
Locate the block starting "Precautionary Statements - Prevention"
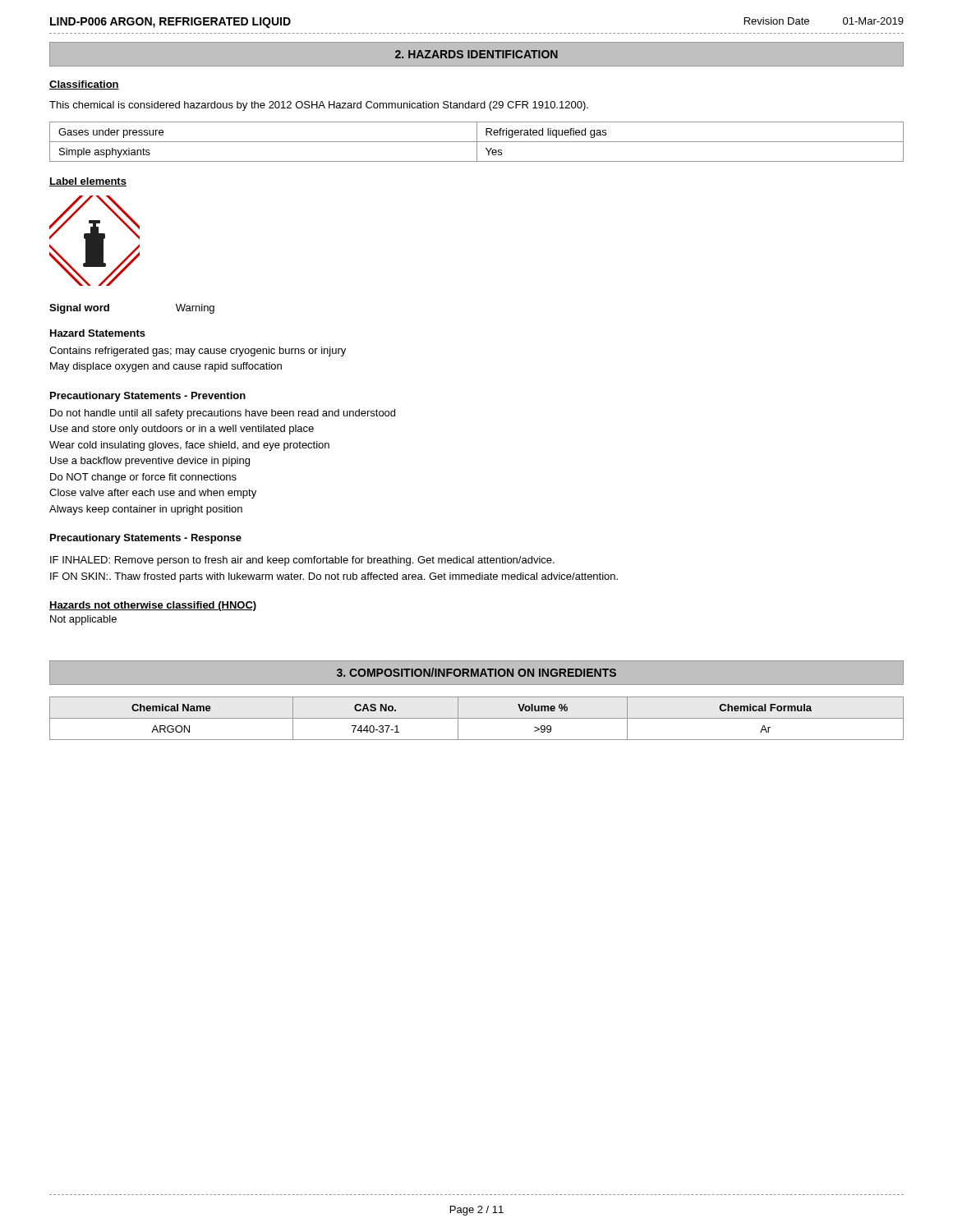[x=148, y=395]
